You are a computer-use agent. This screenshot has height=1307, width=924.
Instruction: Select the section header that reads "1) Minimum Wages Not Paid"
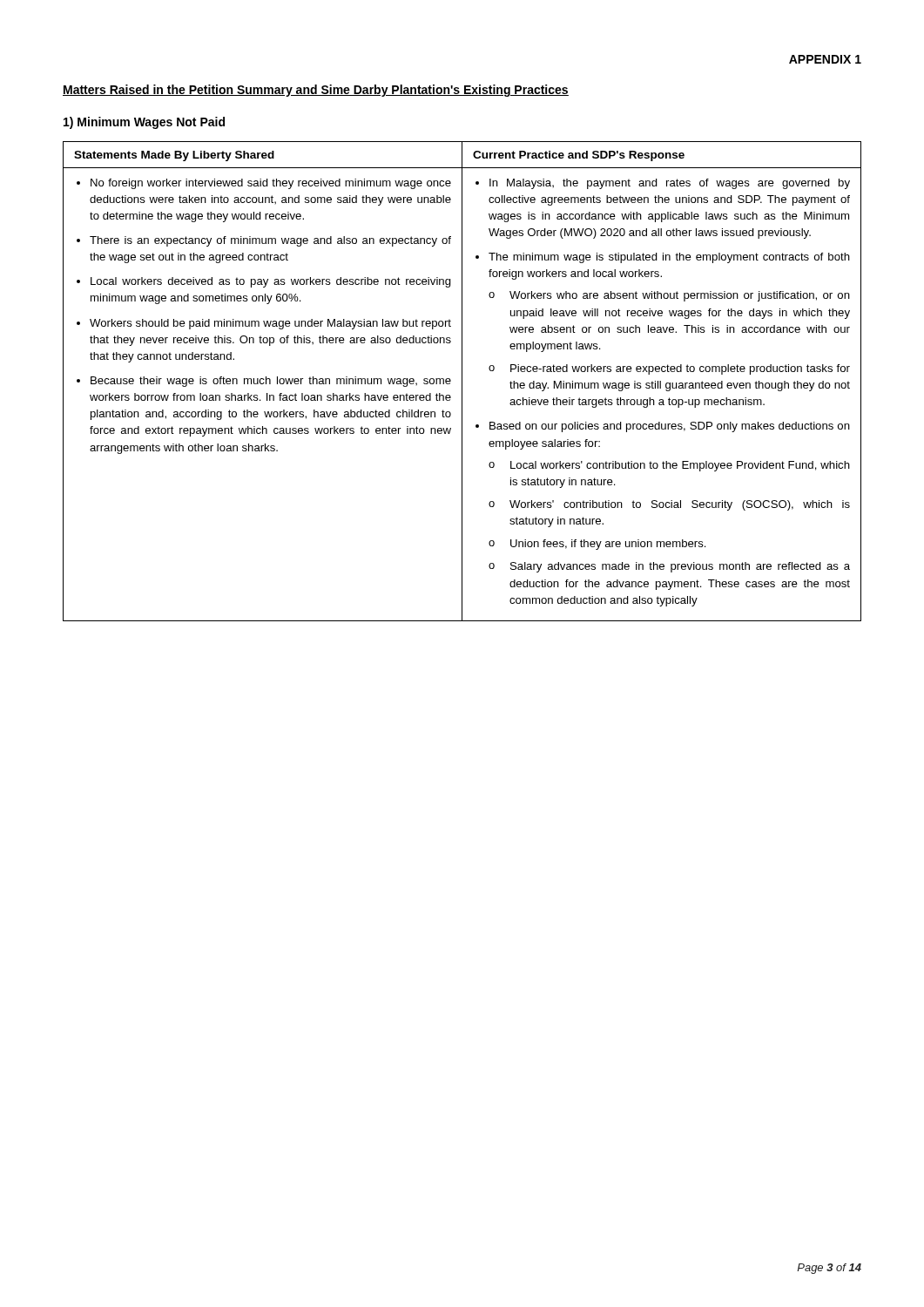tap(144, 122)
